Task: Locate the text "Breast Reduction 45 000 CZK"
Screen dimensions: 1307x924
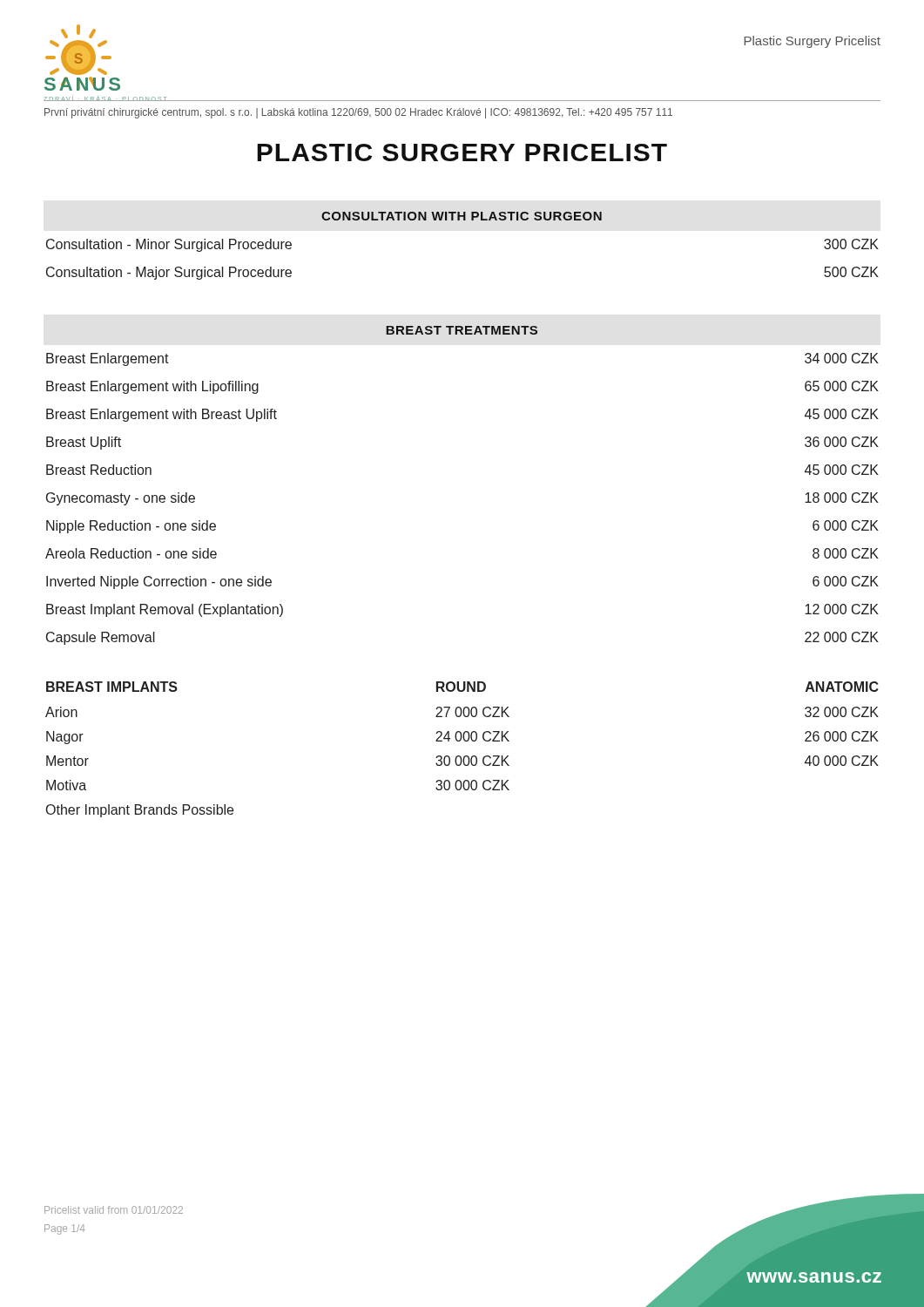Action: (94, 470)
